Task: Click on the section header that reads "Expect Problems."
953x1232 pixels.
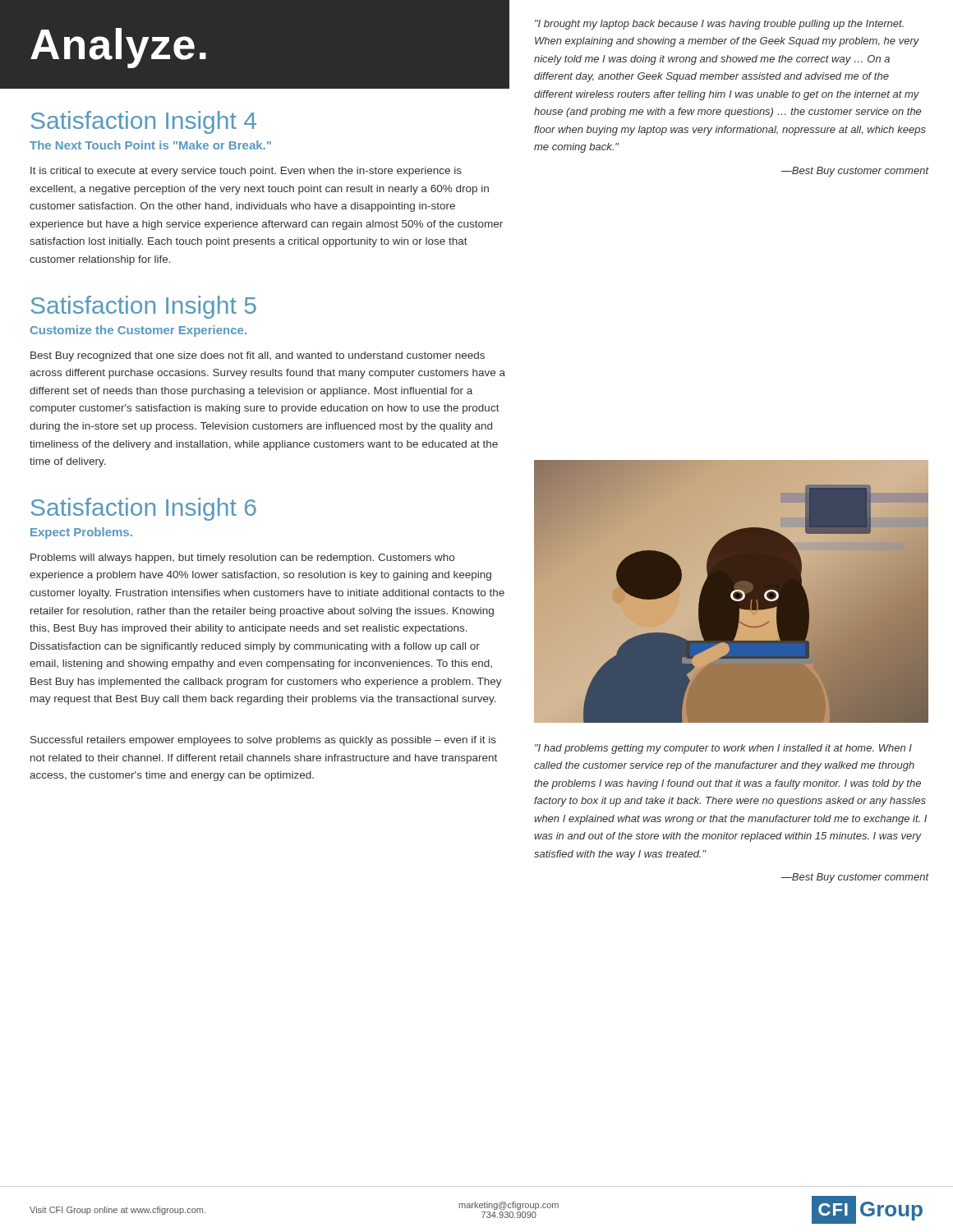Action: [x=81, y=533]
